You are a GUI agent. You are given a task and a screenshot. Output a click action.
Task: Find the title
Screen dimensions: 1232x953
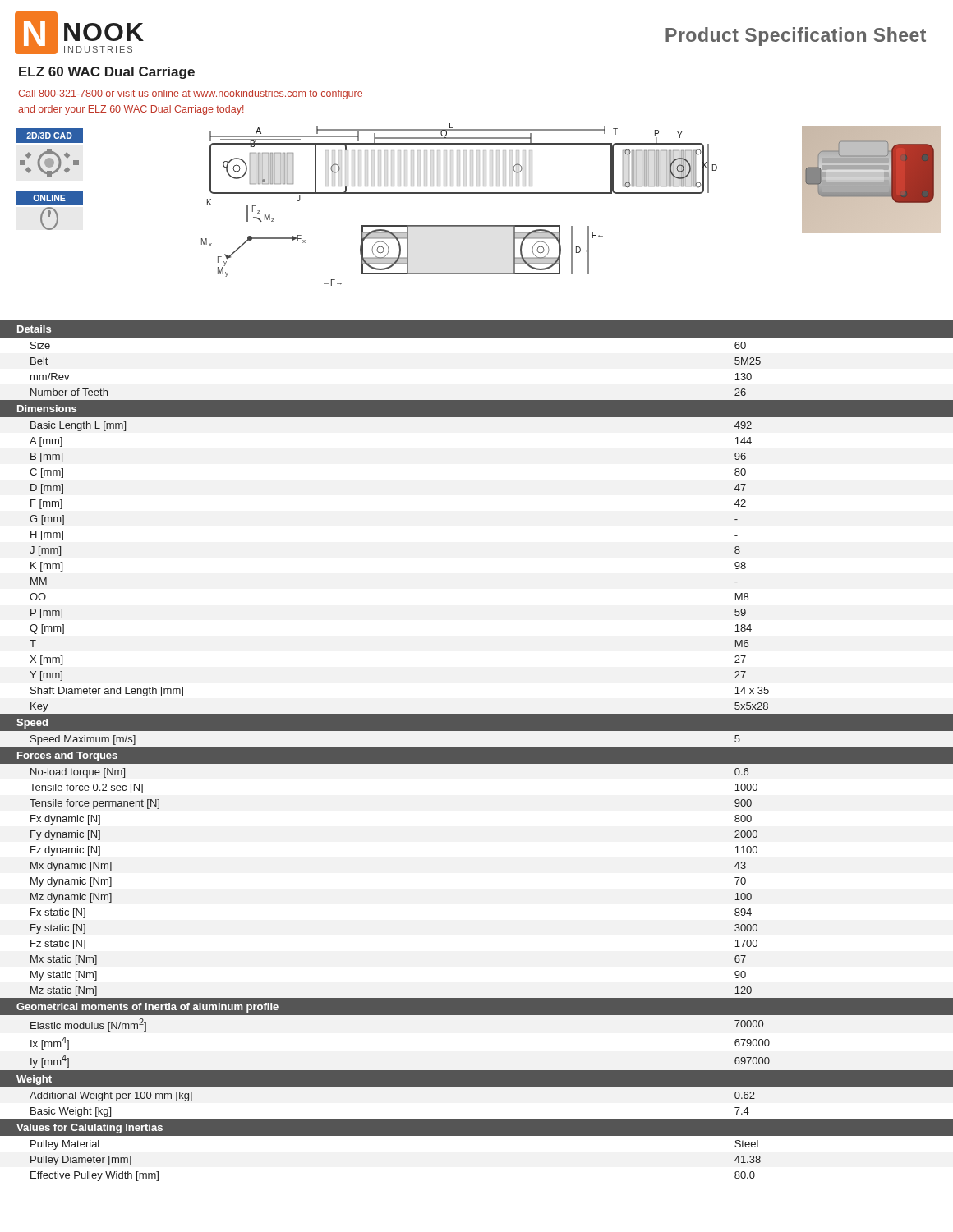pyautogui.click(x=796, y=35)
